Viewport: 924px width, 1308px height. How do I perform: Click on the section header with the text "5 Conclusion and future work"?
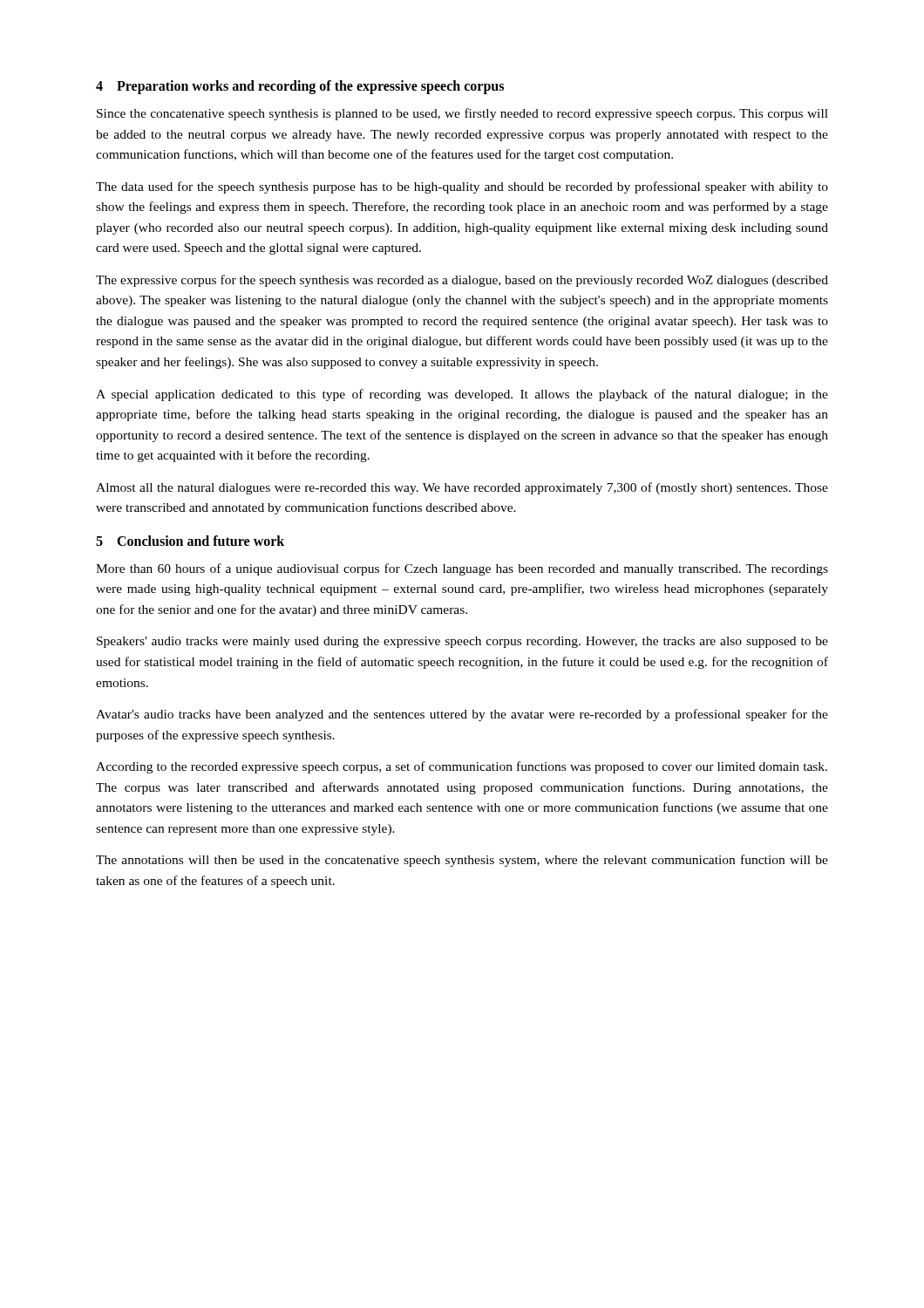point(190,541)
